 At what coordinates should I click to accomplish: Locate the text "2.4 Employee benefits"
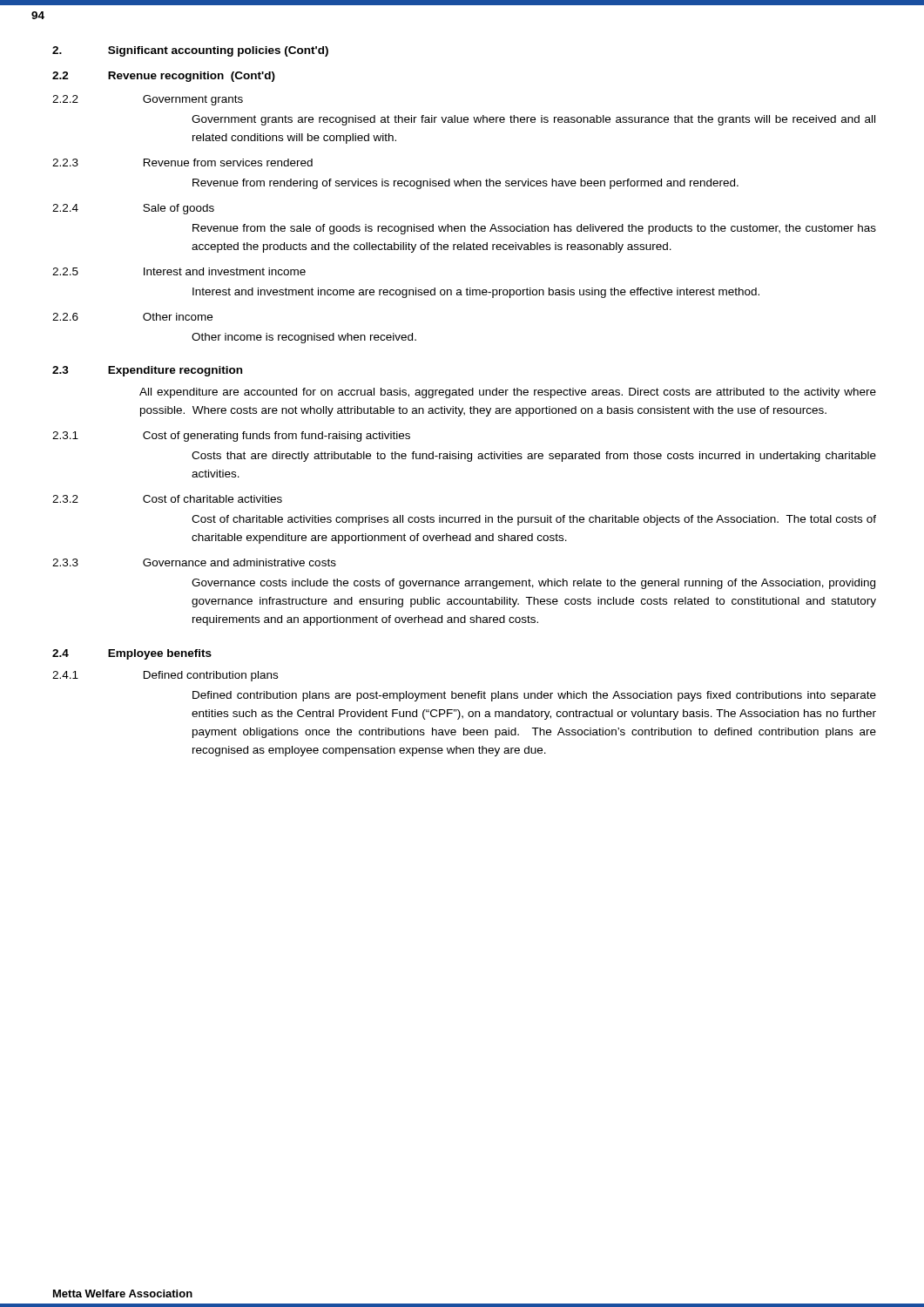(132, 653)
